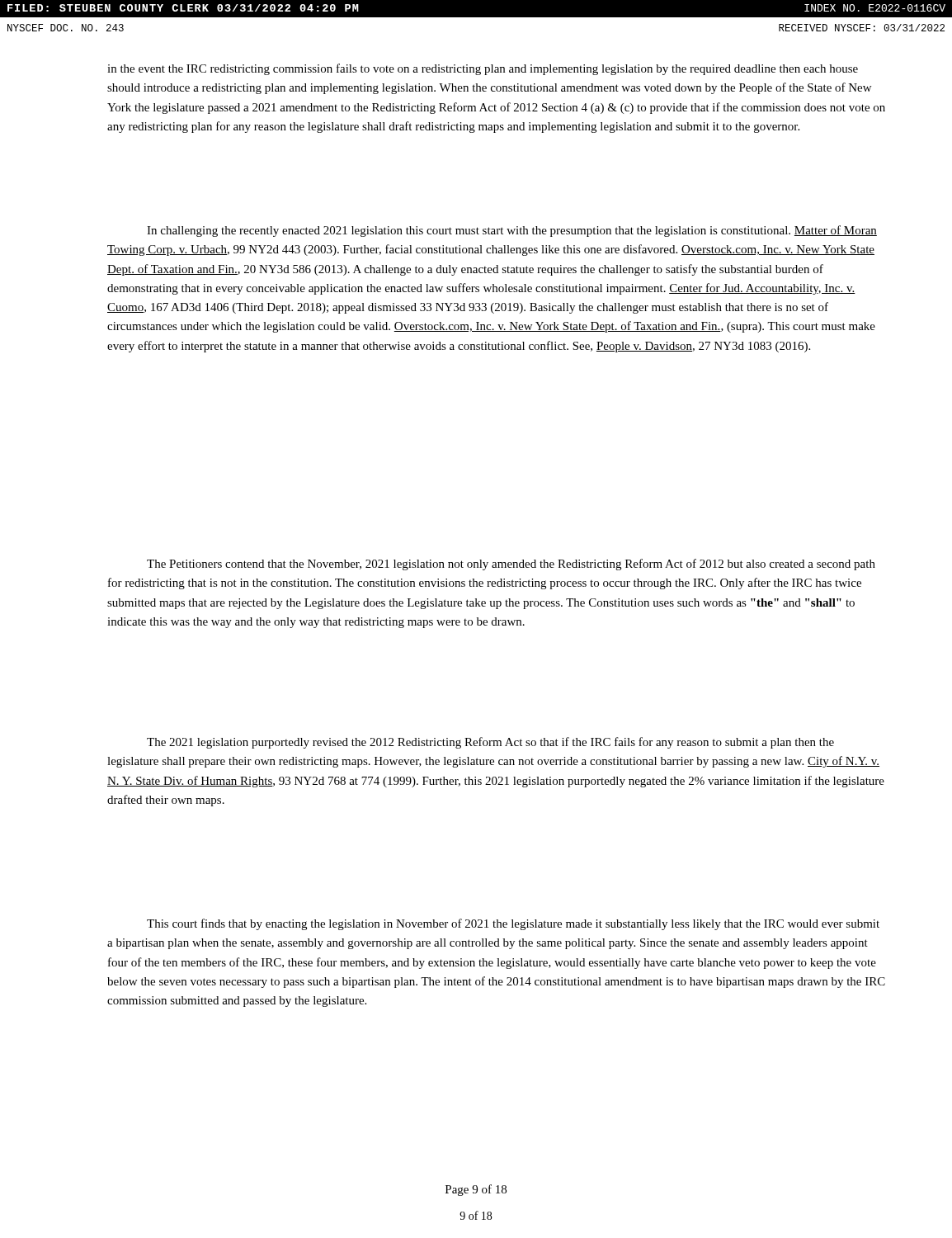Point to the text starting "The 2021 legislation purportedly revised"
The image size is (952, 1238).
tap(496, 771)
